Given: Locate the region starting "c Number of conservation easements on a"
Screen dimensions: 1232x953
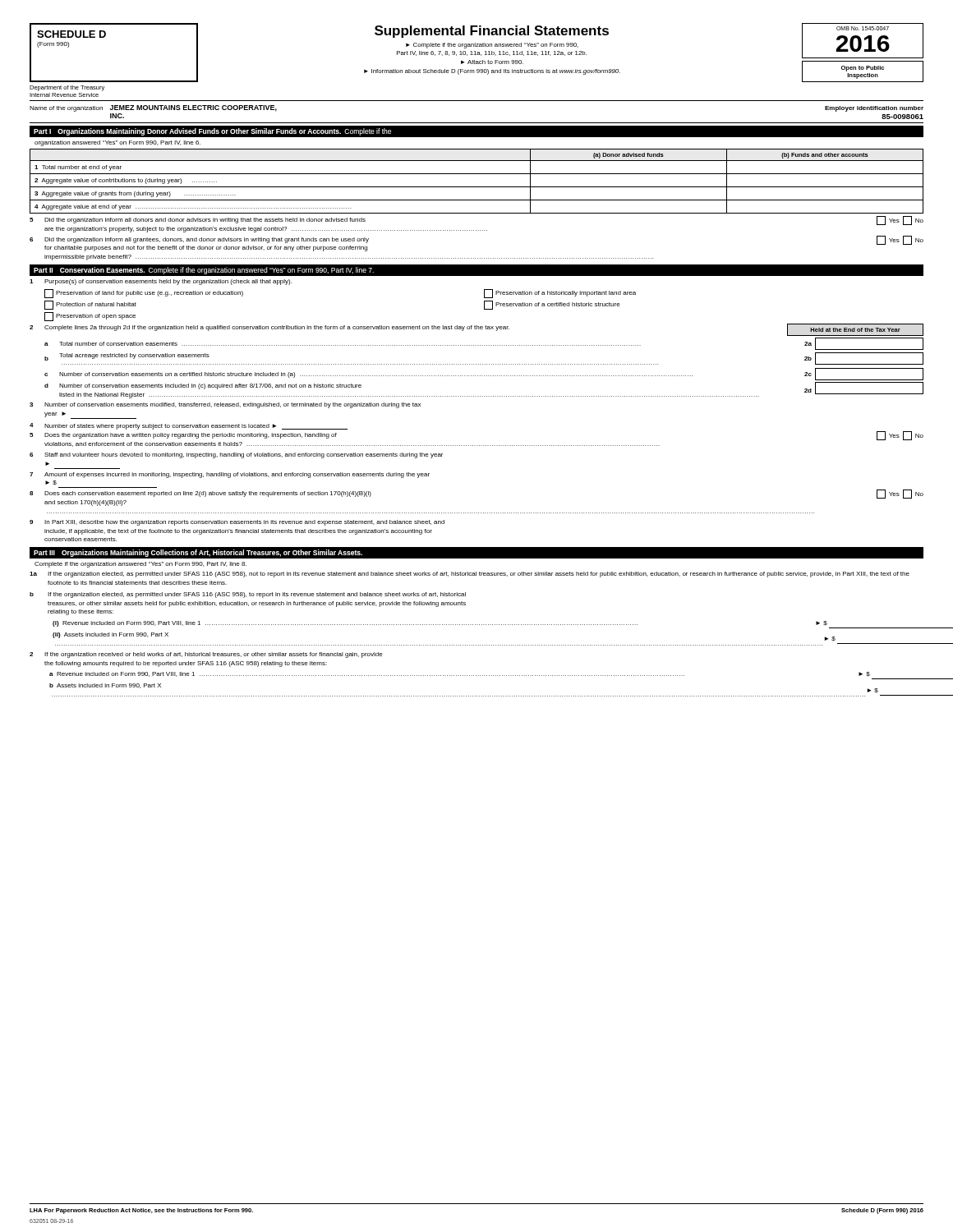Looking at the screenshot, I should click(484, 374).
